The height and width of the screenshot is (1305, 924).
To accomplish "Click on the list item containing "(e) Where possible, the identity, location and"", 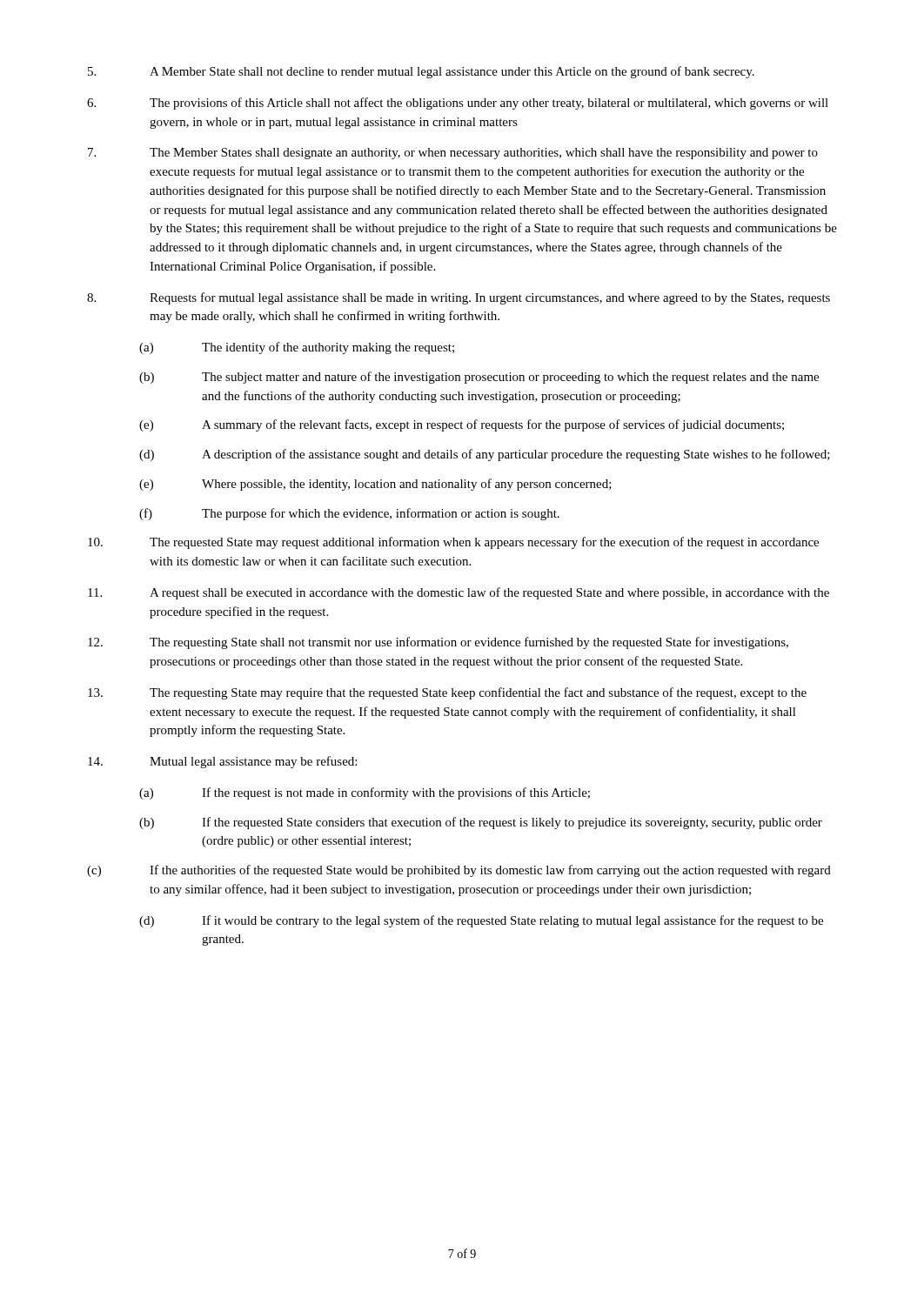I will [x=488, y=484].
